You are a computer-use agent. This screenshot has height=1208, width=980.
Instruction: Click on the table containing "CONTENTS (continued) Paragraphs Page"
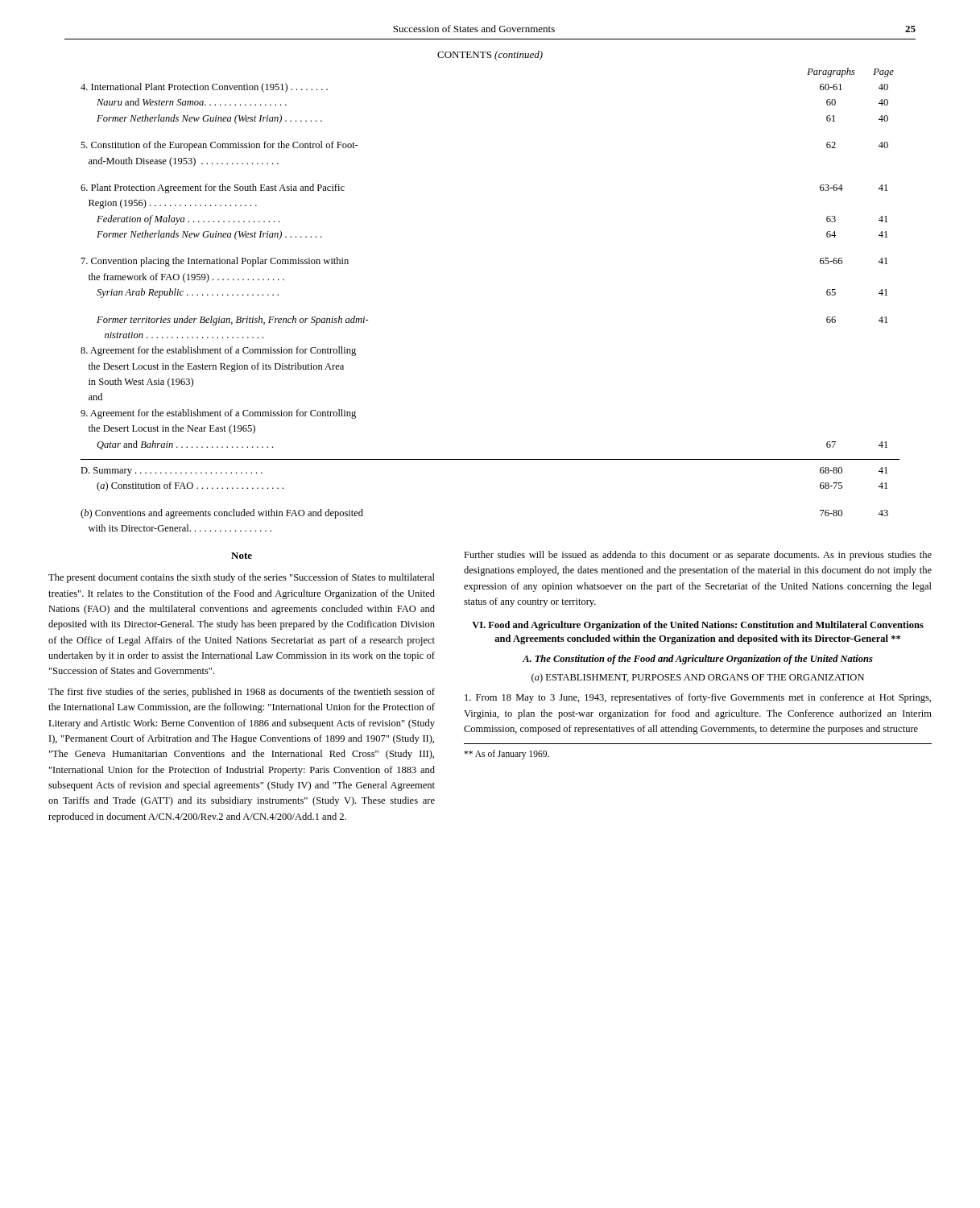point(490,292)
